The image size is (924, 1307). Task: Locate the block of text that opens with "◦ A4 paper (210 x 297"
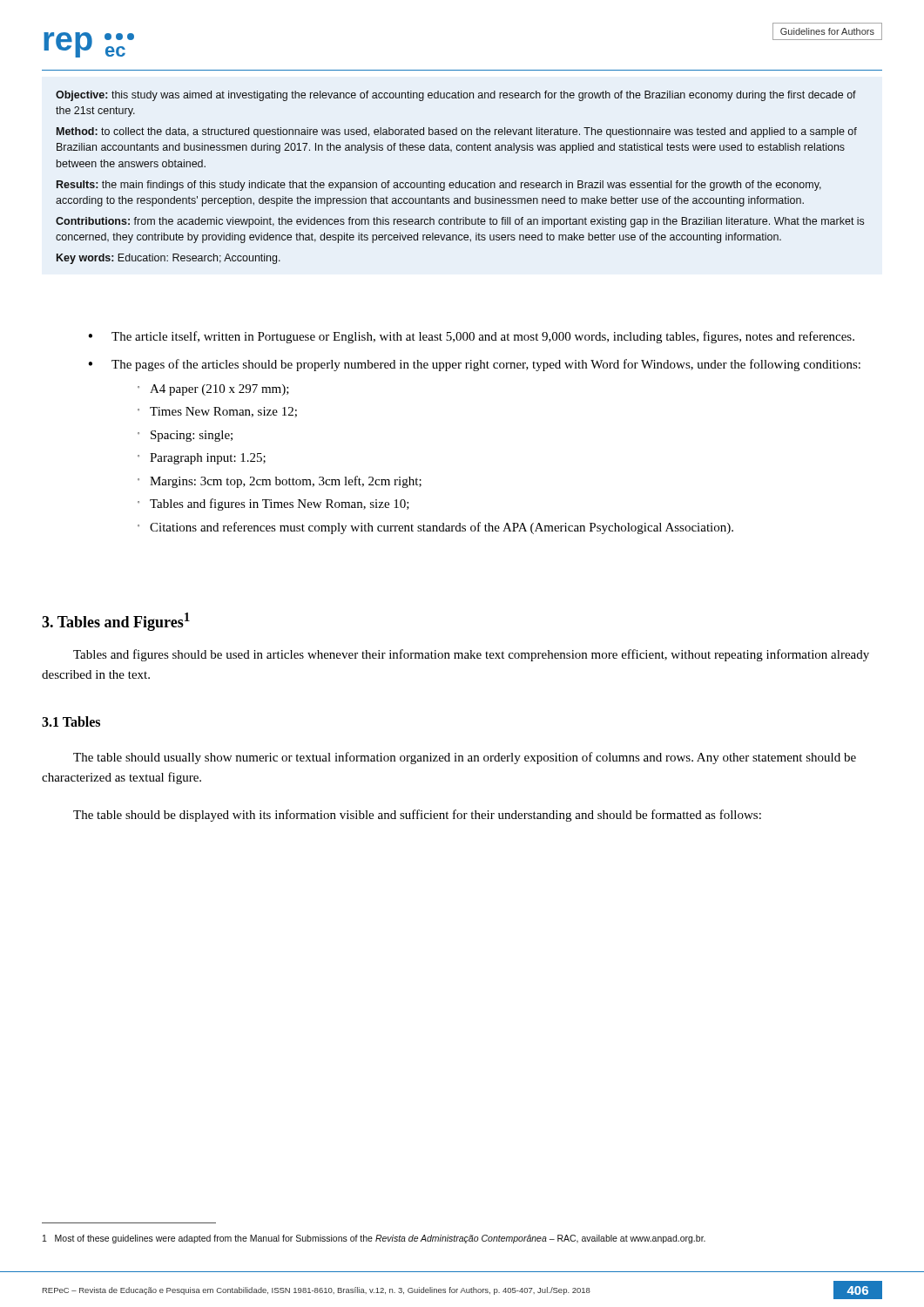pyautogui.click(x=213, y=390)
